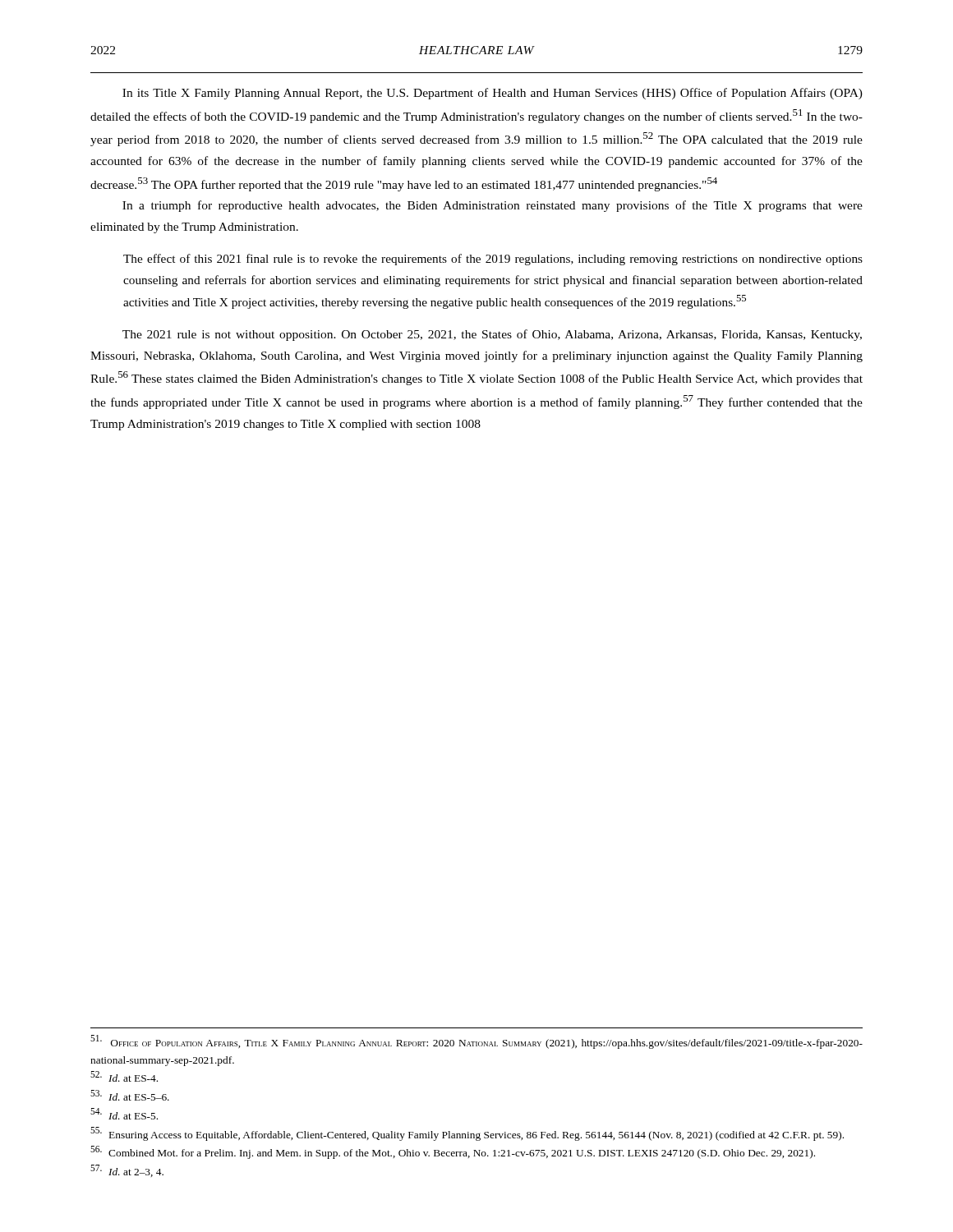The width and height of the screenshot is (953, 1232).
Task: Navigate to the passage starting "Id. at ES-4."
Action: click(125, 1078)
